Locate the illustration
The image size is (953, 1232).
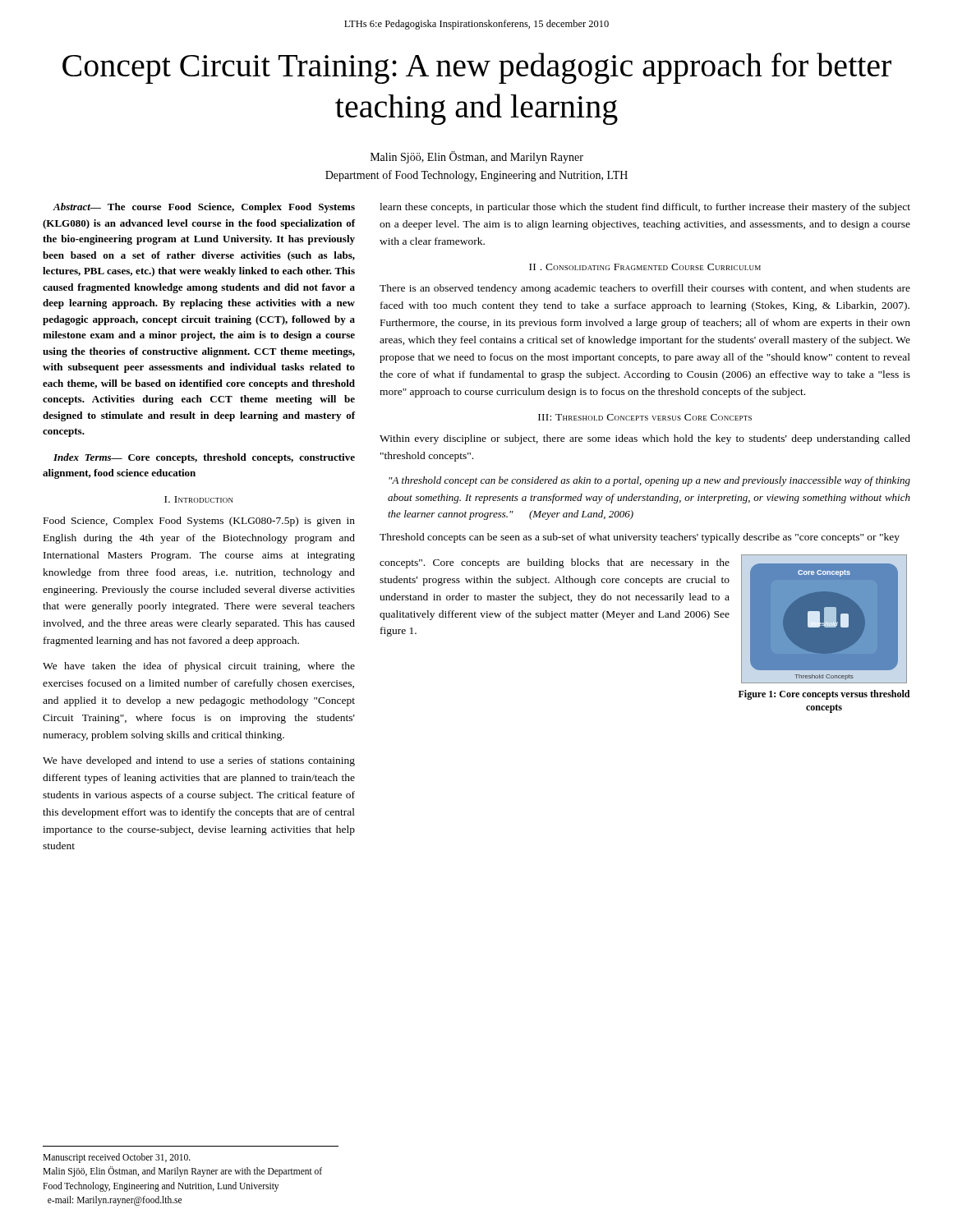coord(824,619)
